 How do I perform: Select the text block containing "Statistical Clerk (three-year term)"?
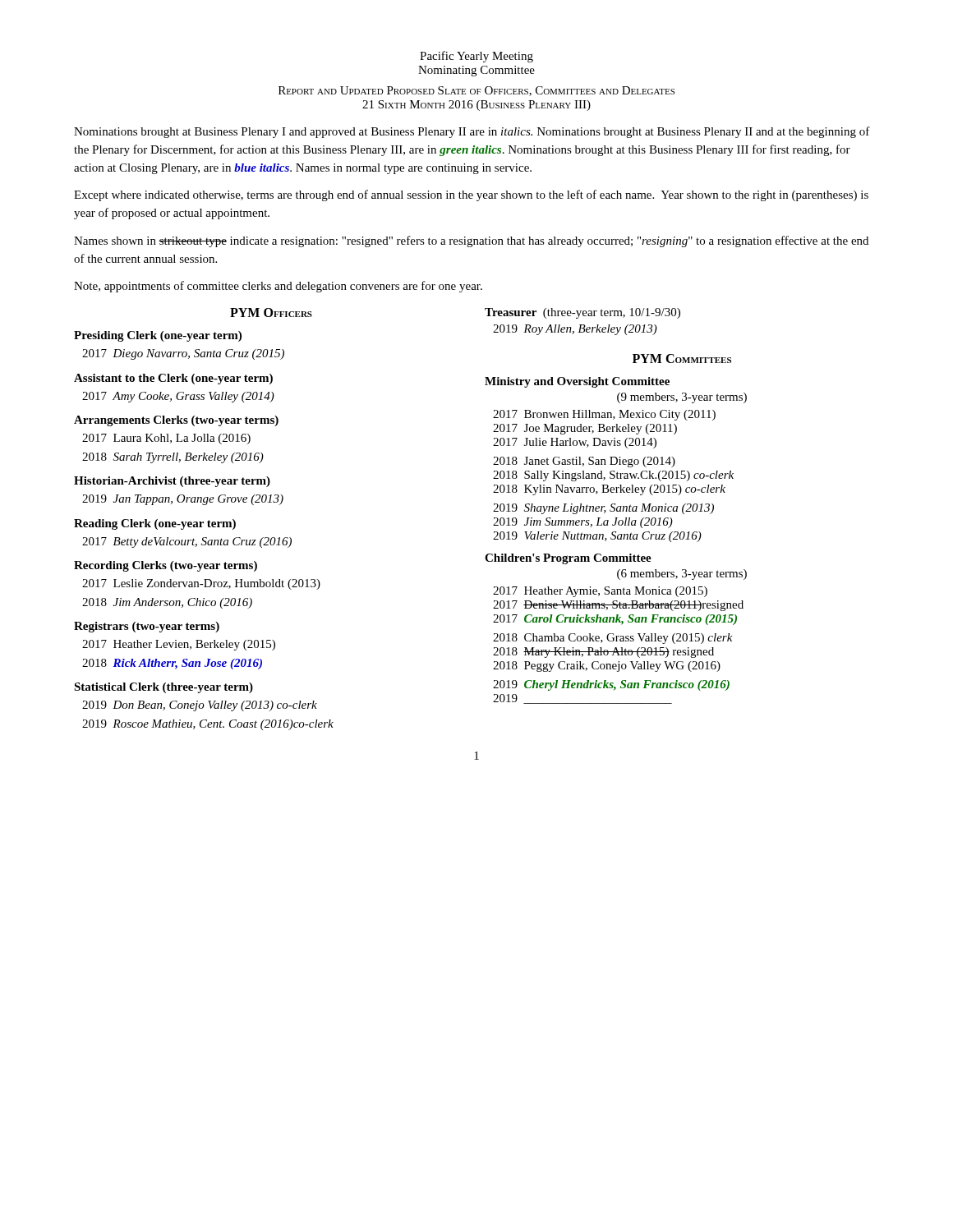click(271, 706)
